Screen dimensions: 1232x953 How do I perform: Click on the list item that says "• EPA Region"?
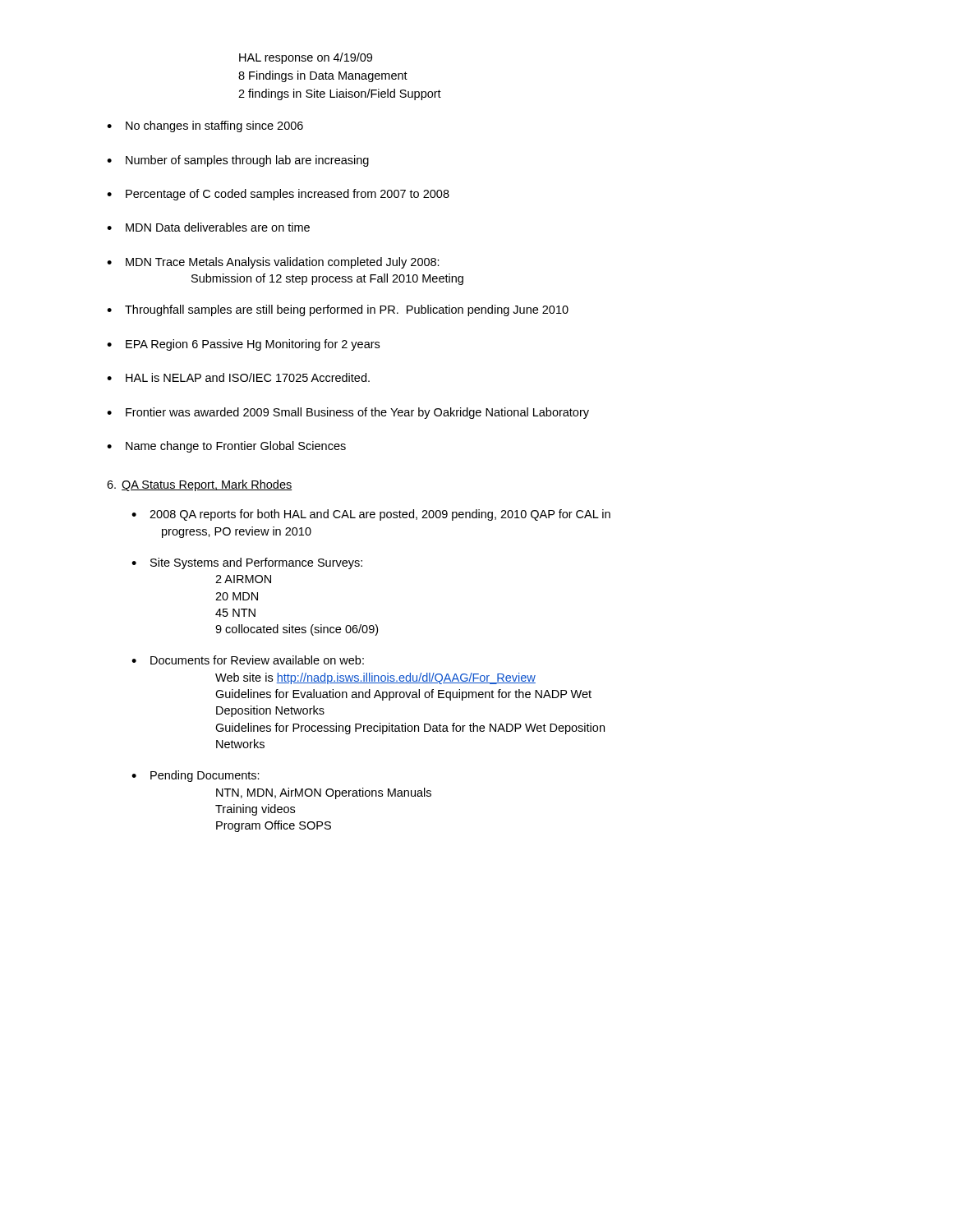244,345
